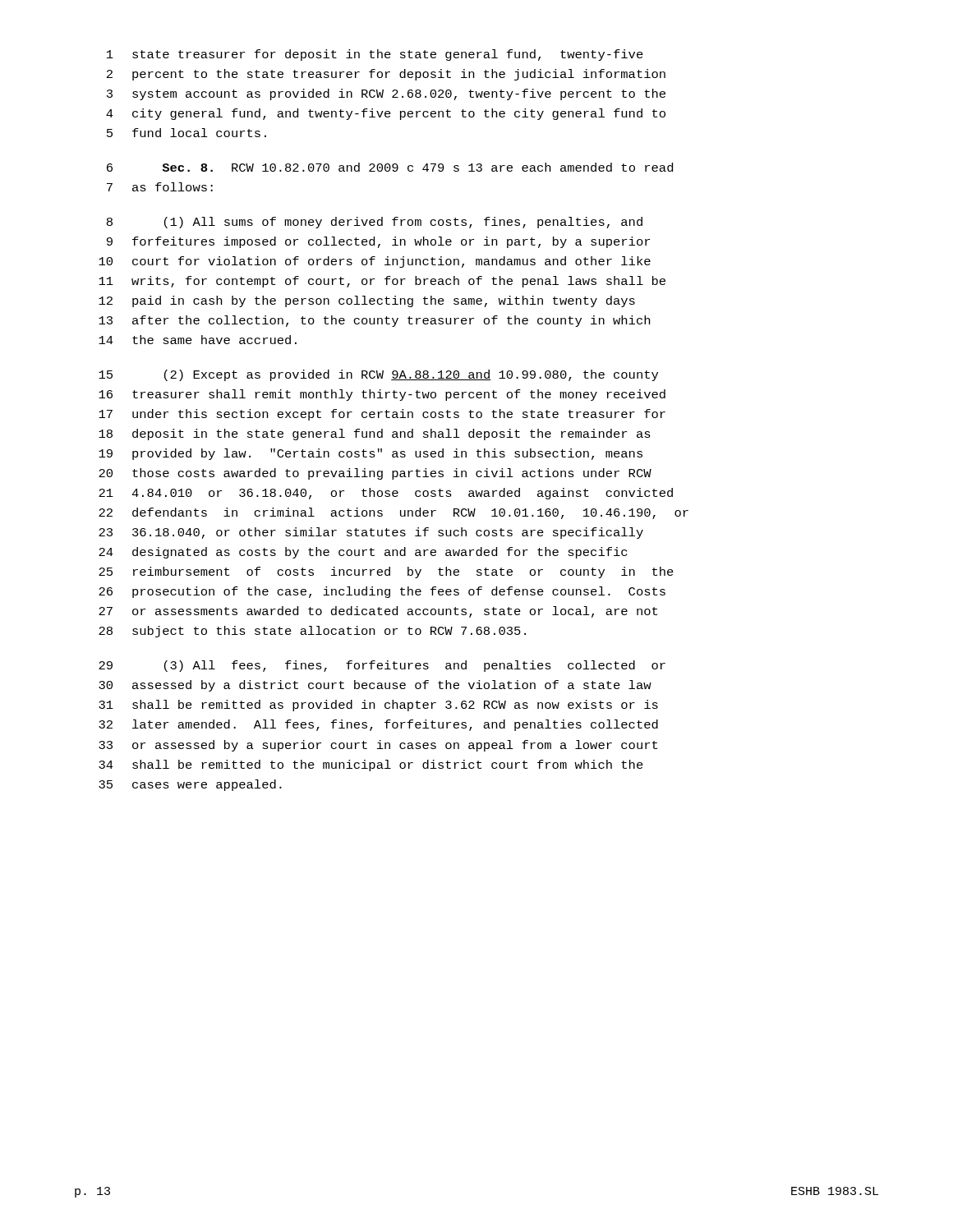
Task: Point to the block beginning "1state treasurer for deposit in the state"
Action: click(x=481, y=94)
